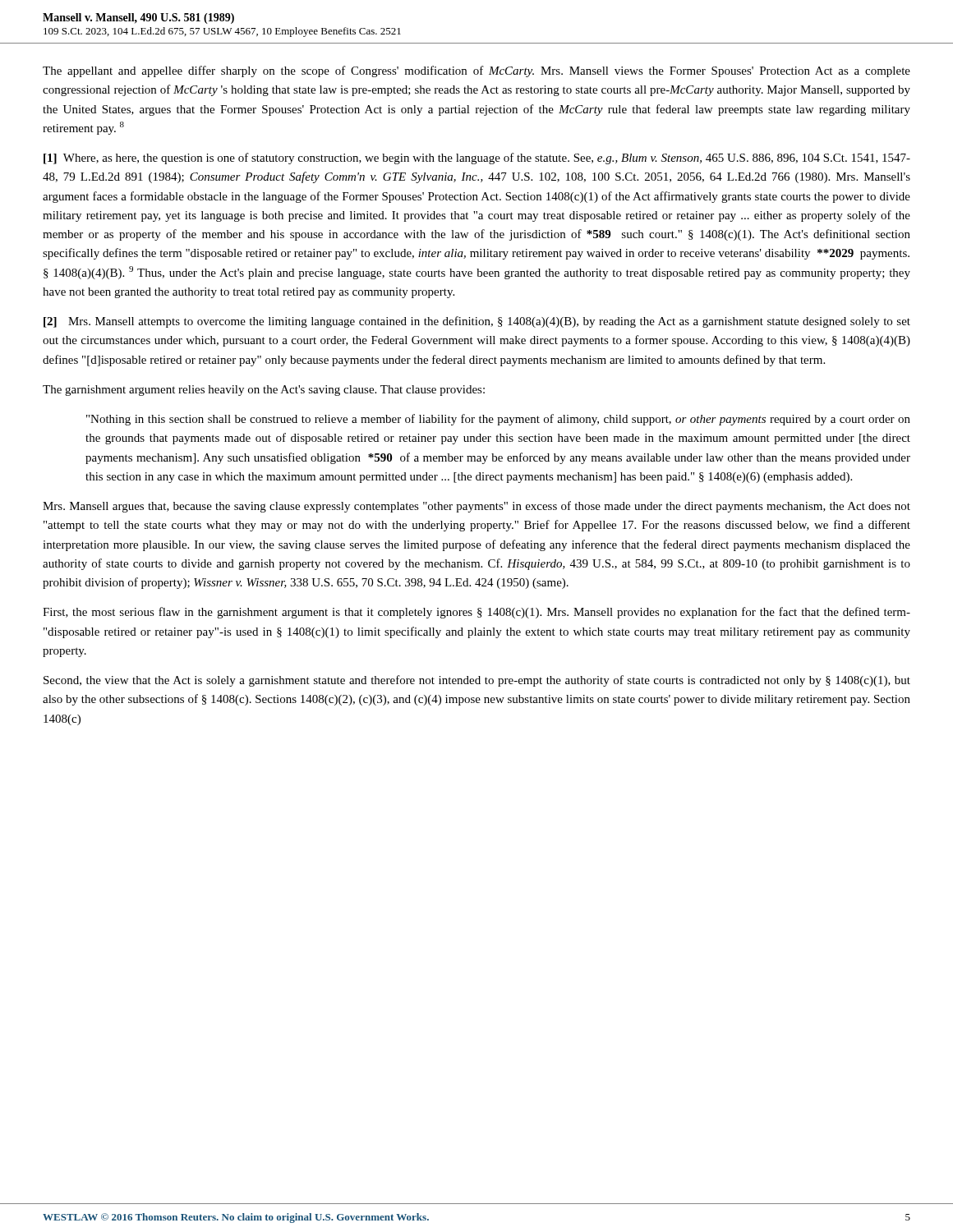Find the text block that reads "The garnishment argument"
953x1232 pixels.
tap(476, 390)
